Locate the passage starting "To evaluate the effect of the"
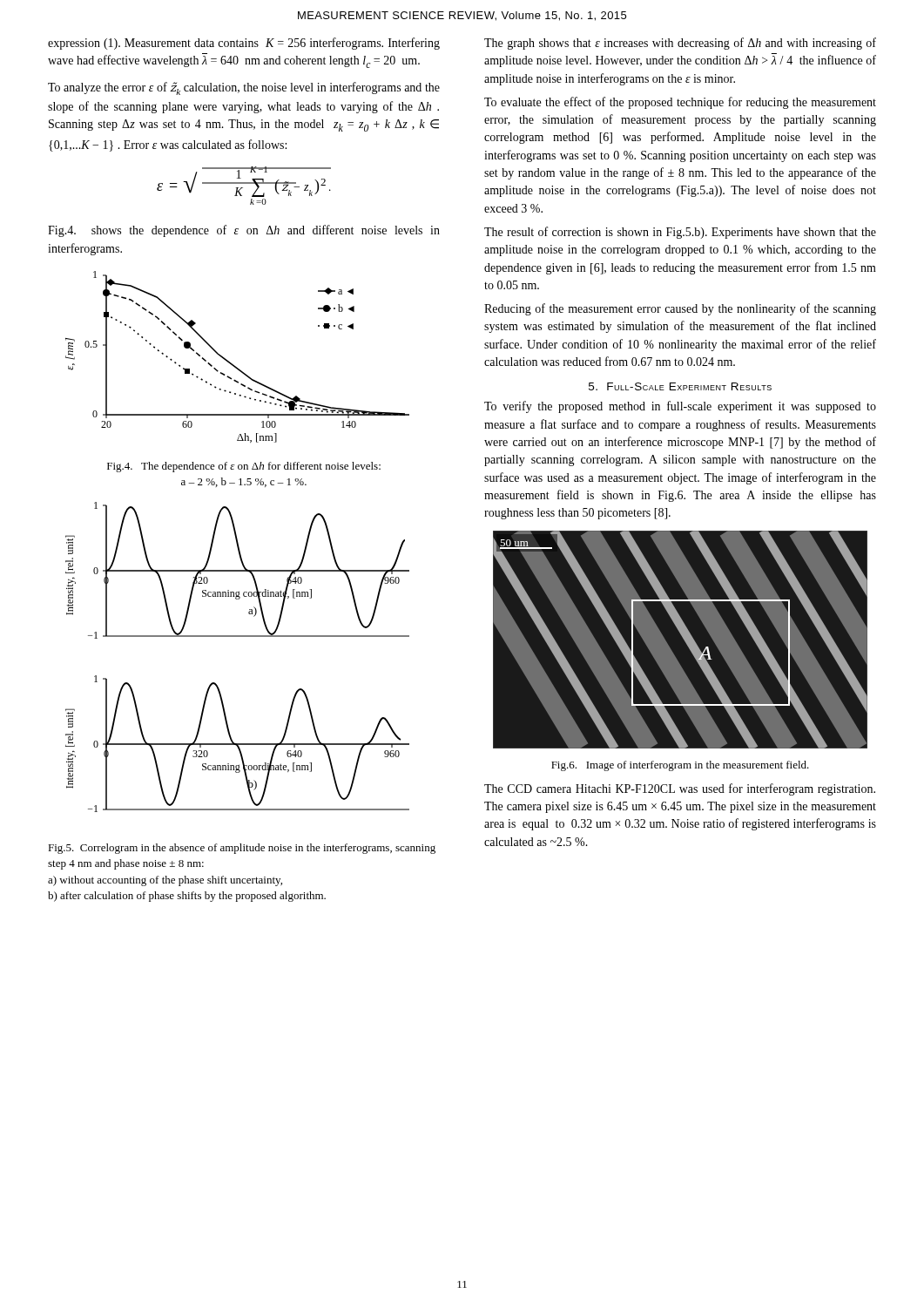The height and width of the screenshot is (1307, 924). (x=680, y=156)
